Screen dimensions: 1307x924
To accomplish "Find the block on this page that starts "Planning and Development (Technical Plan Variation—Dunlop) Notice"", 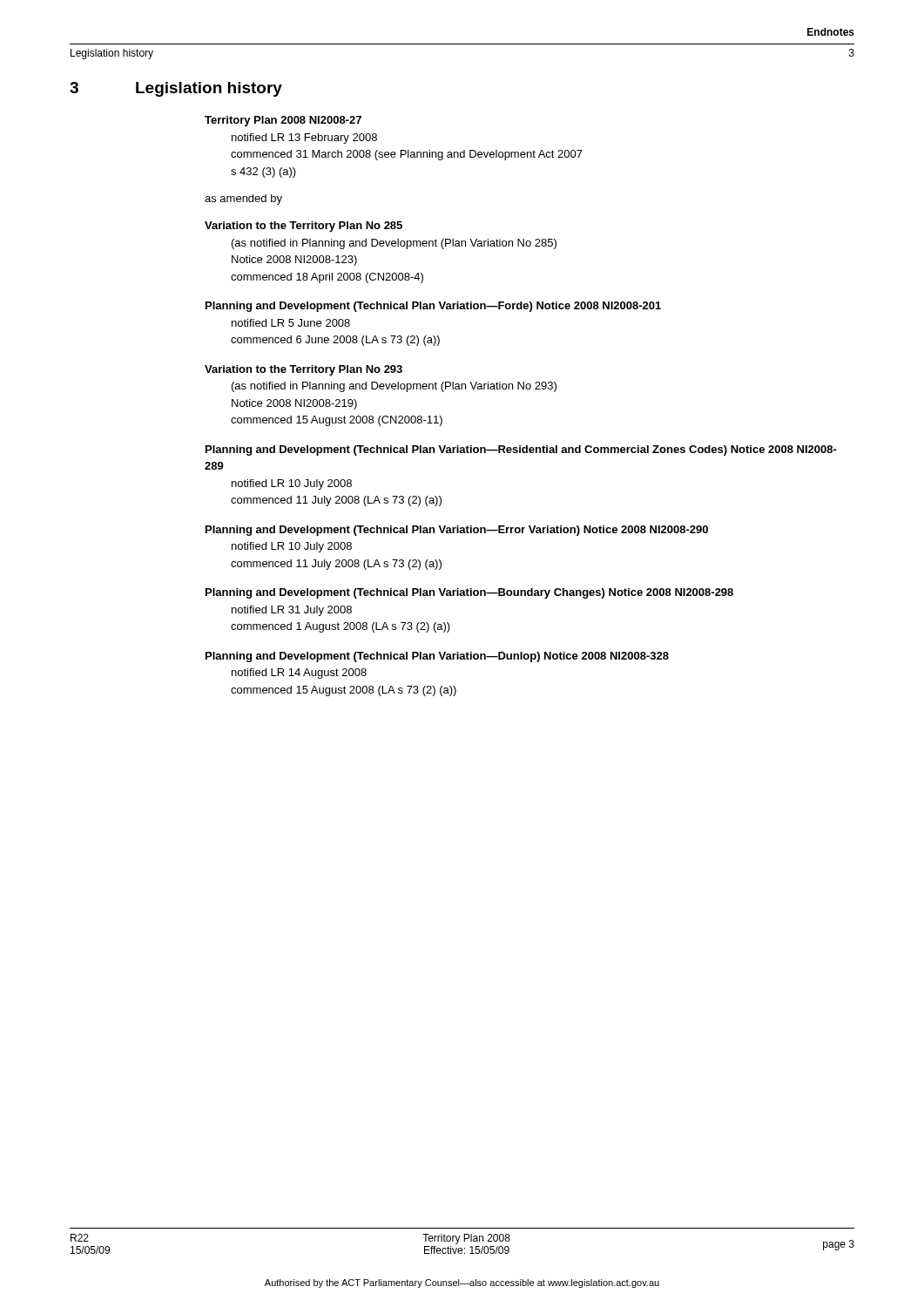I will [529, 672].
